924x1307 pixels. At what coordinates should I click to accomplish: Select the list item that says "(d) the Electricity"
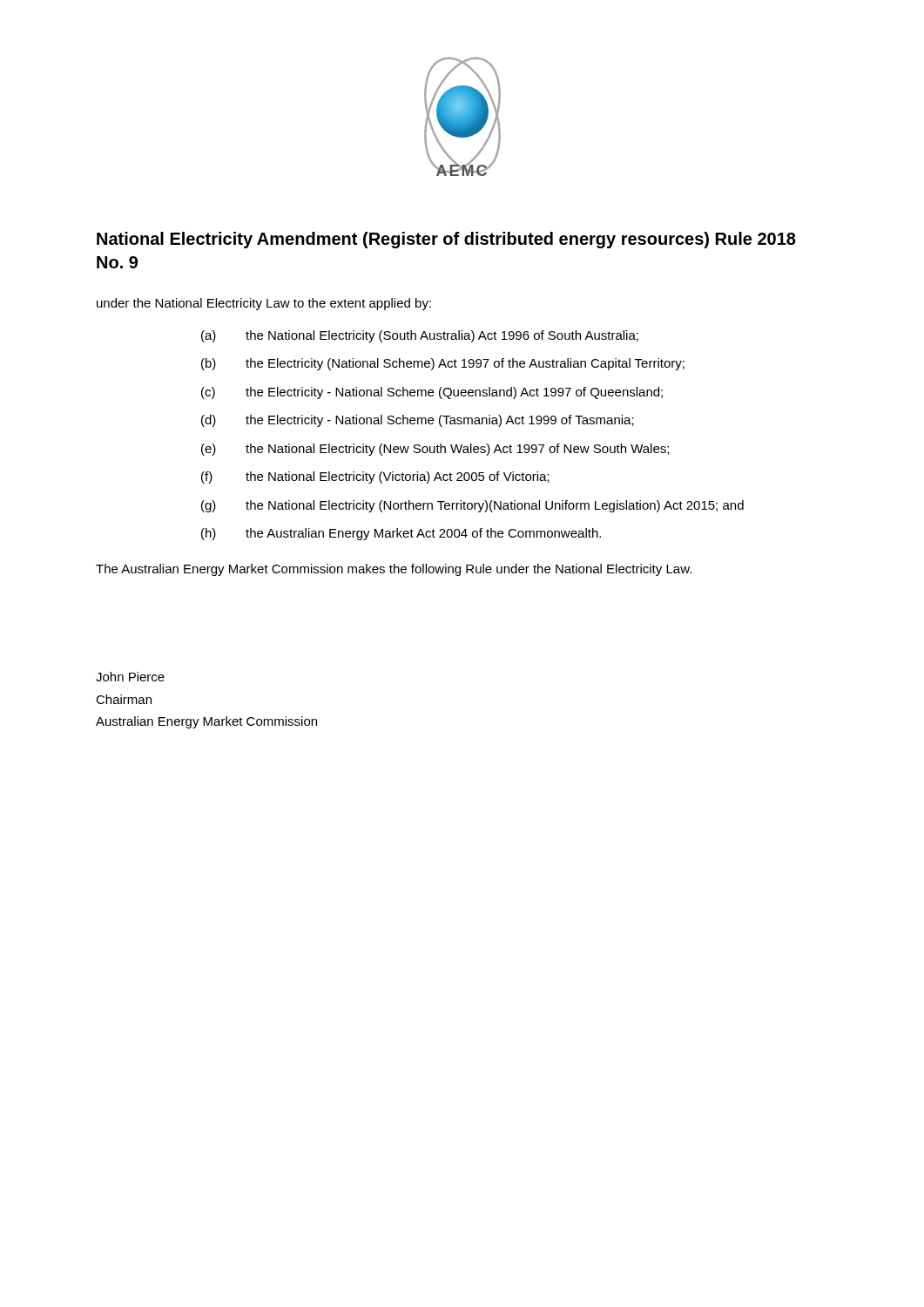pos(514,420)
